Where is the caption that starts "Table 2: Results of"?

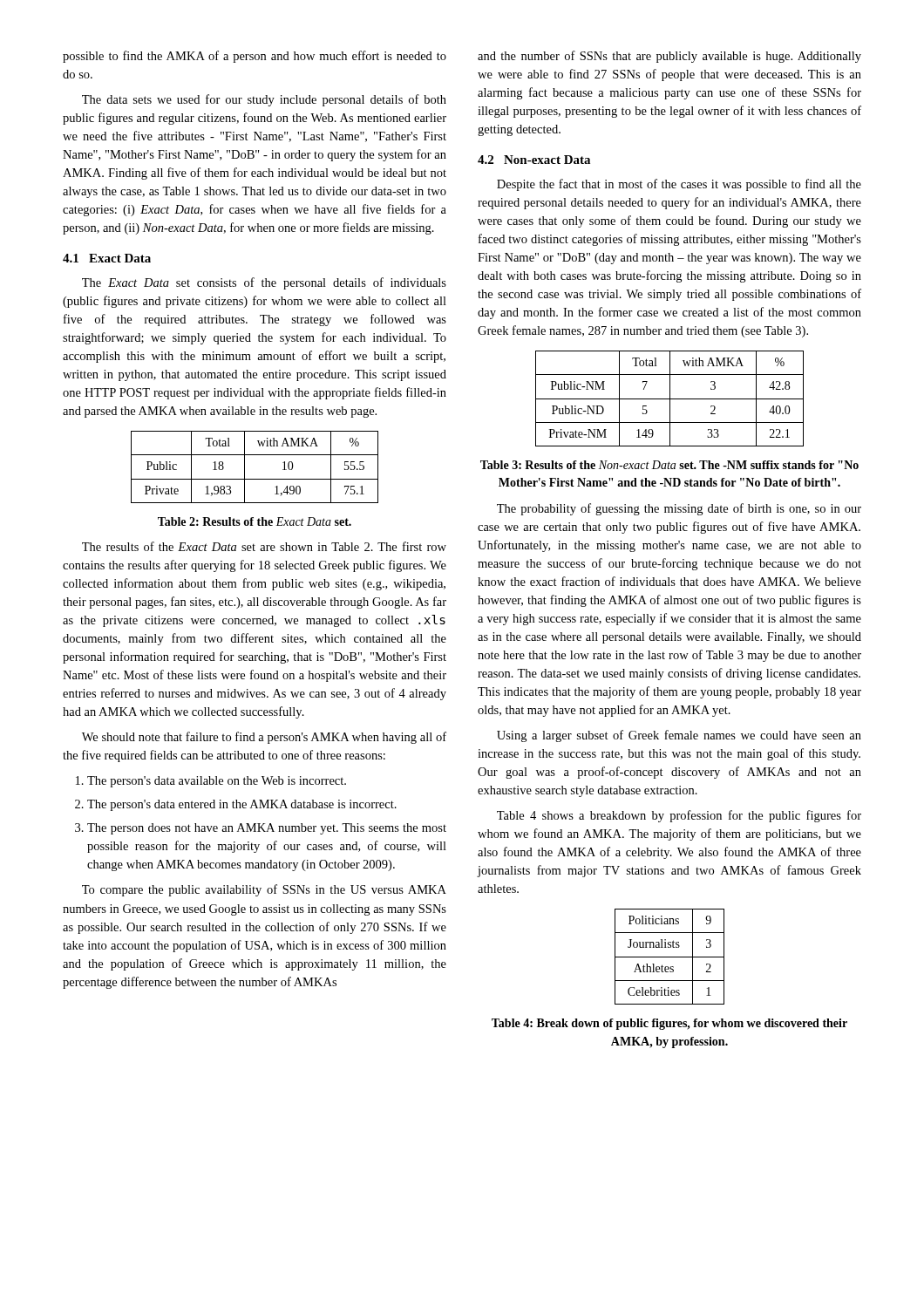click(x=255, y=522)
